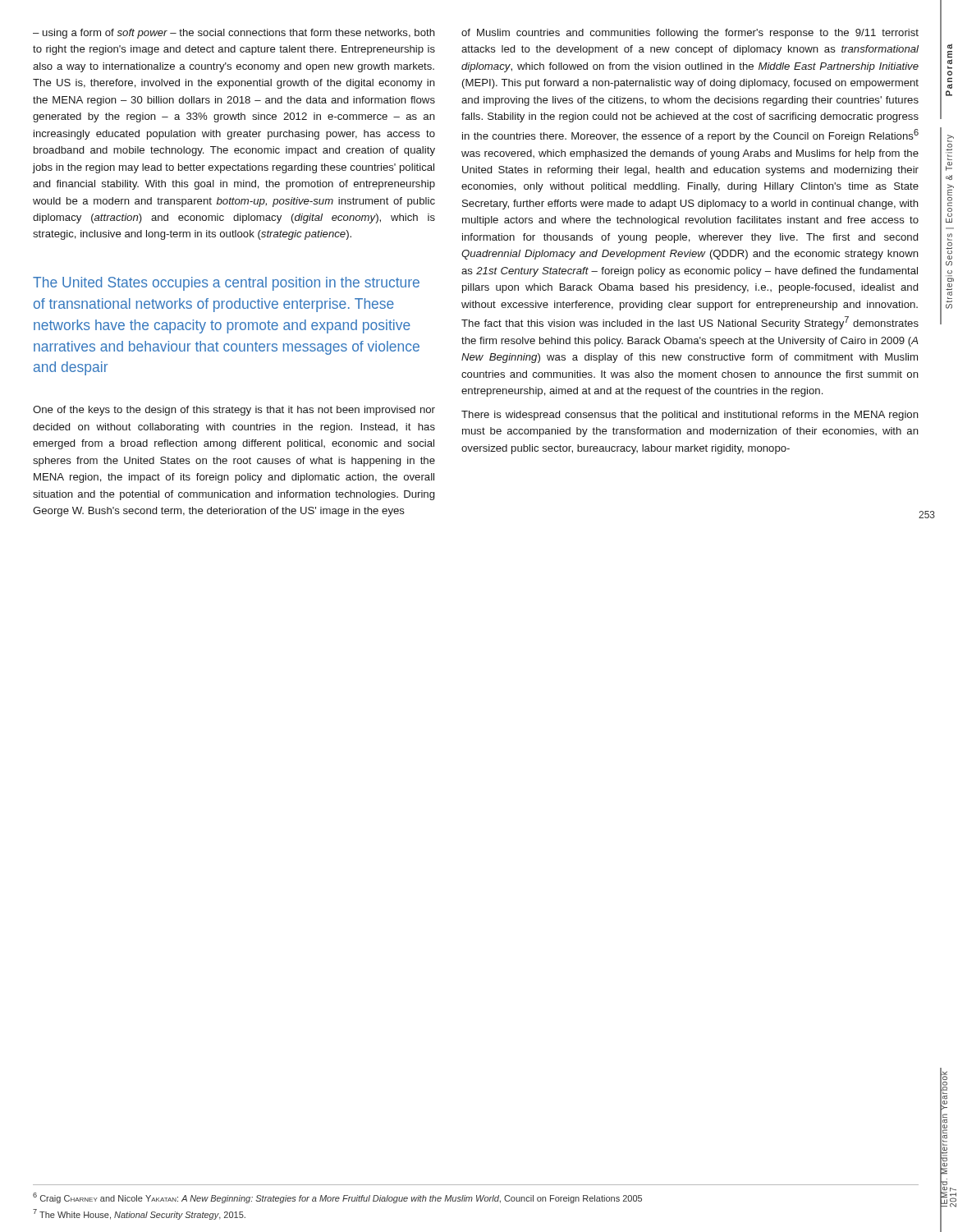Screen dimensions: 1232x958
Task: Click on the element starting "of Muslim countries and communities following the"
Action: (690, 241)
